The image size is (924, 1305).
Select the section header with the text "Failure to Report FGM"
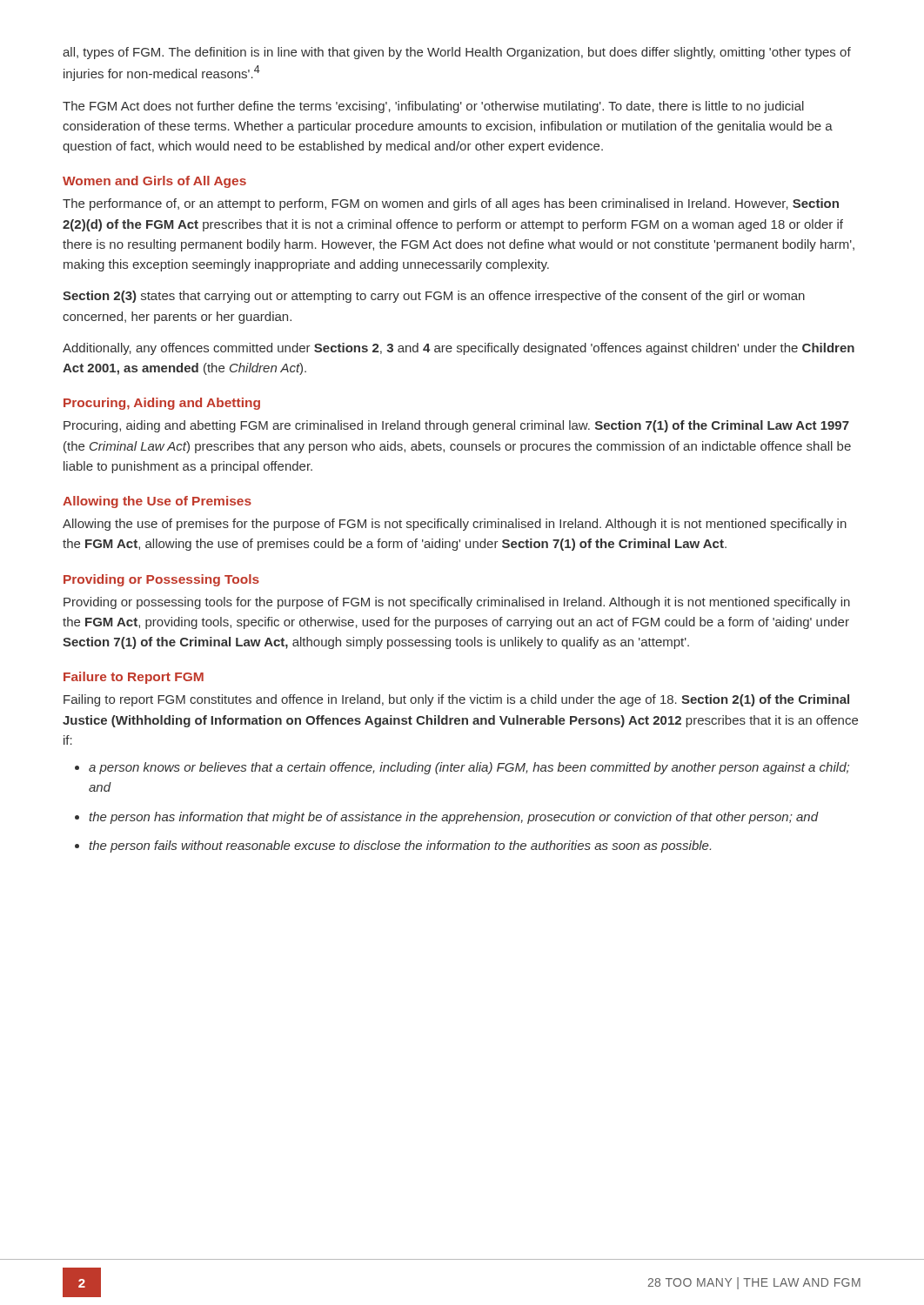133,677
